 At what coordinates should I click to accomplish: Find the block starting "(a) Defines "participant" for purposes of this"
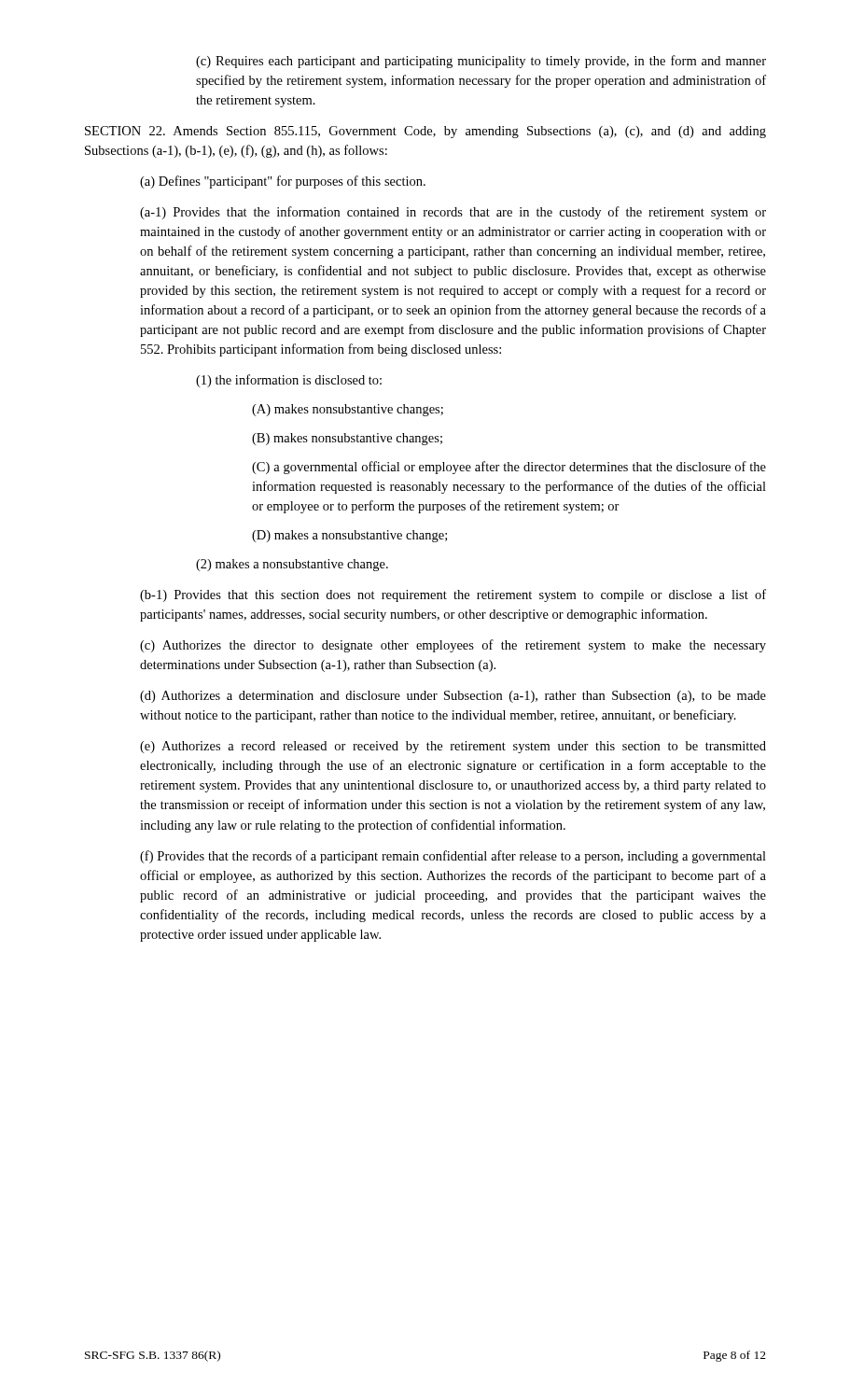[283, 182]
